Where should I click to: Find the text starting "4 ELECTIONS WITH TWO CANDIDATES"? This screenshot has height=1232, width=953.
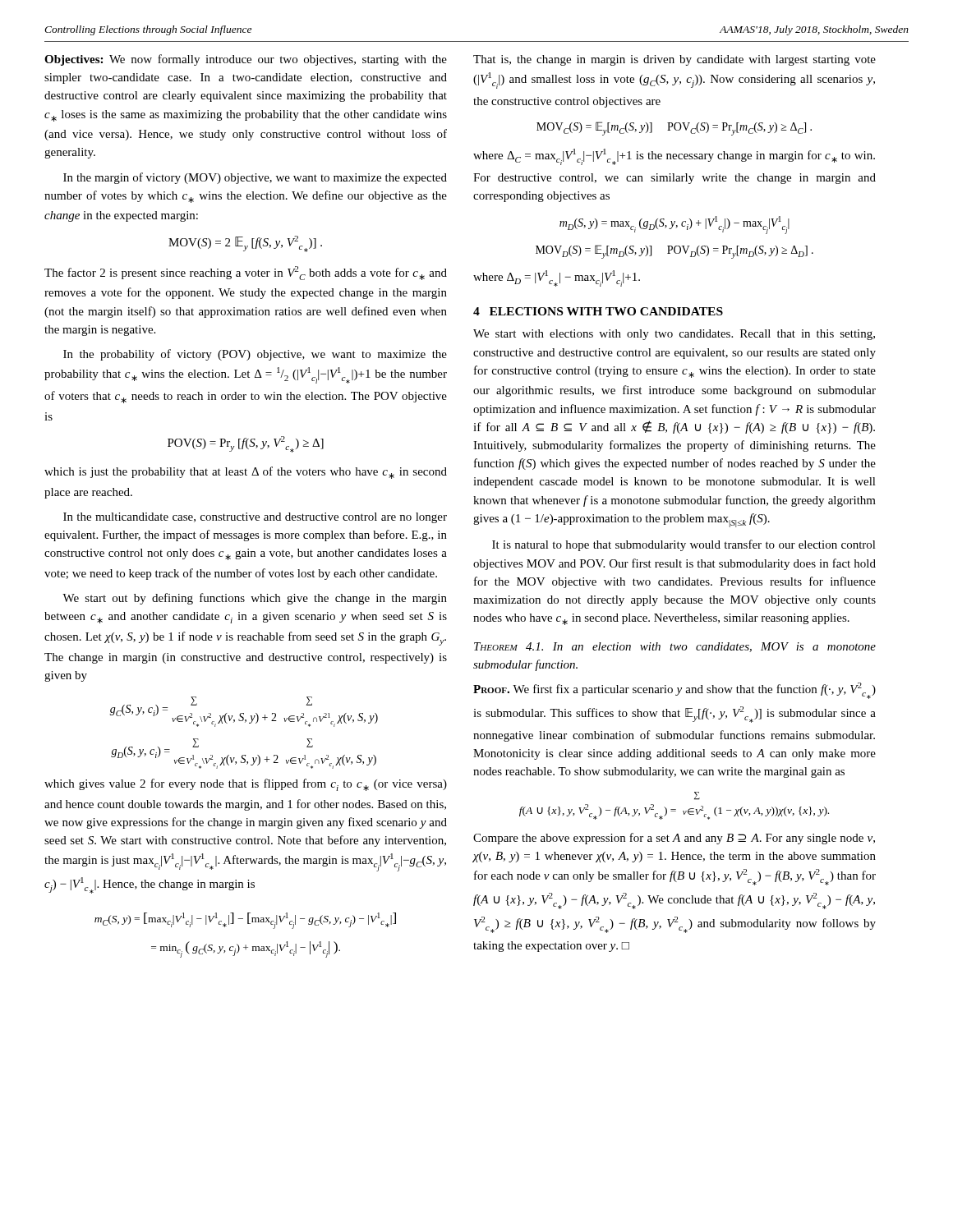point(598,311)
